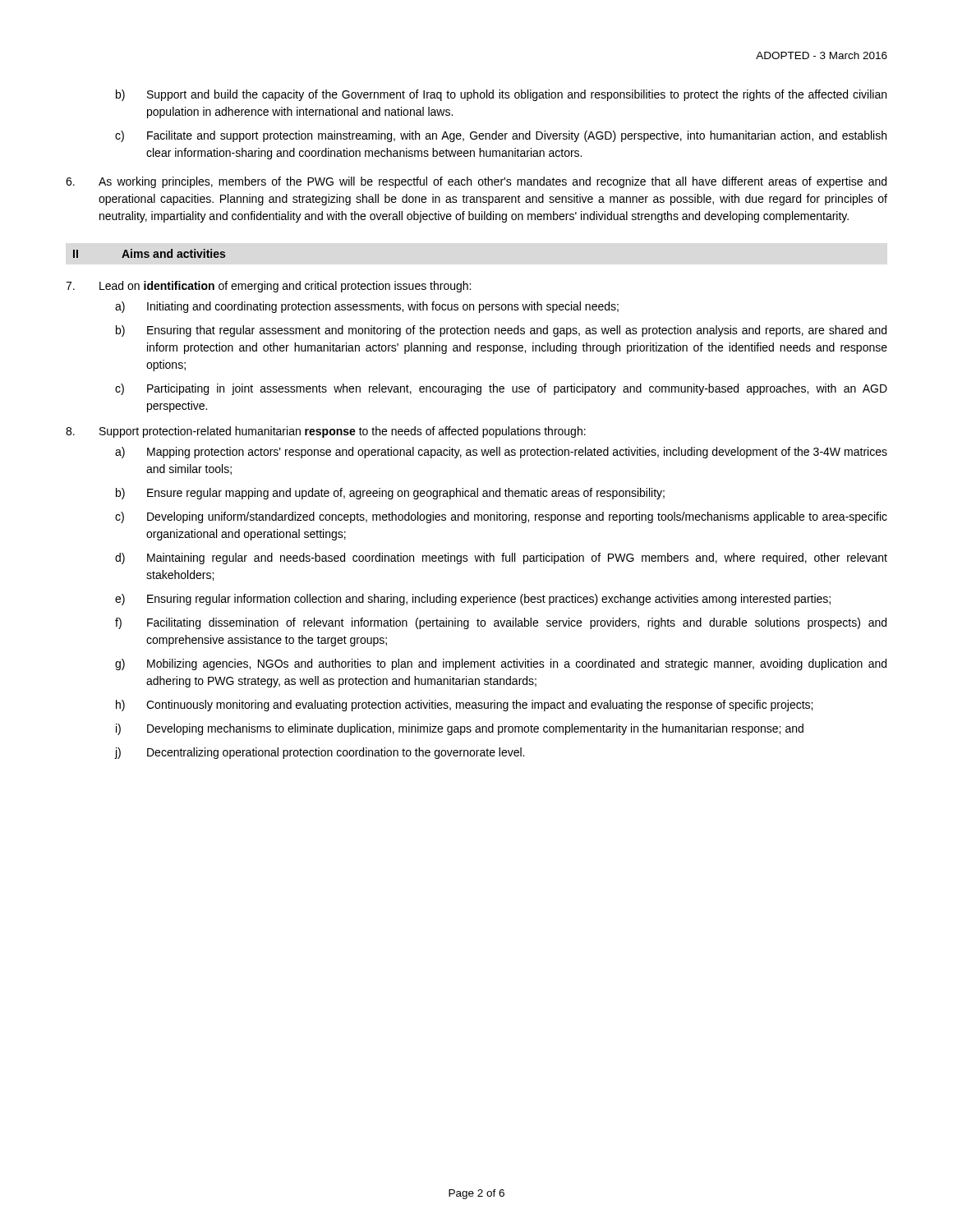This screenshot has height=1232, width=953.
Task: Find the block on this page that starts "g) Mobilizing agencies,"
Action: point(501,673)
